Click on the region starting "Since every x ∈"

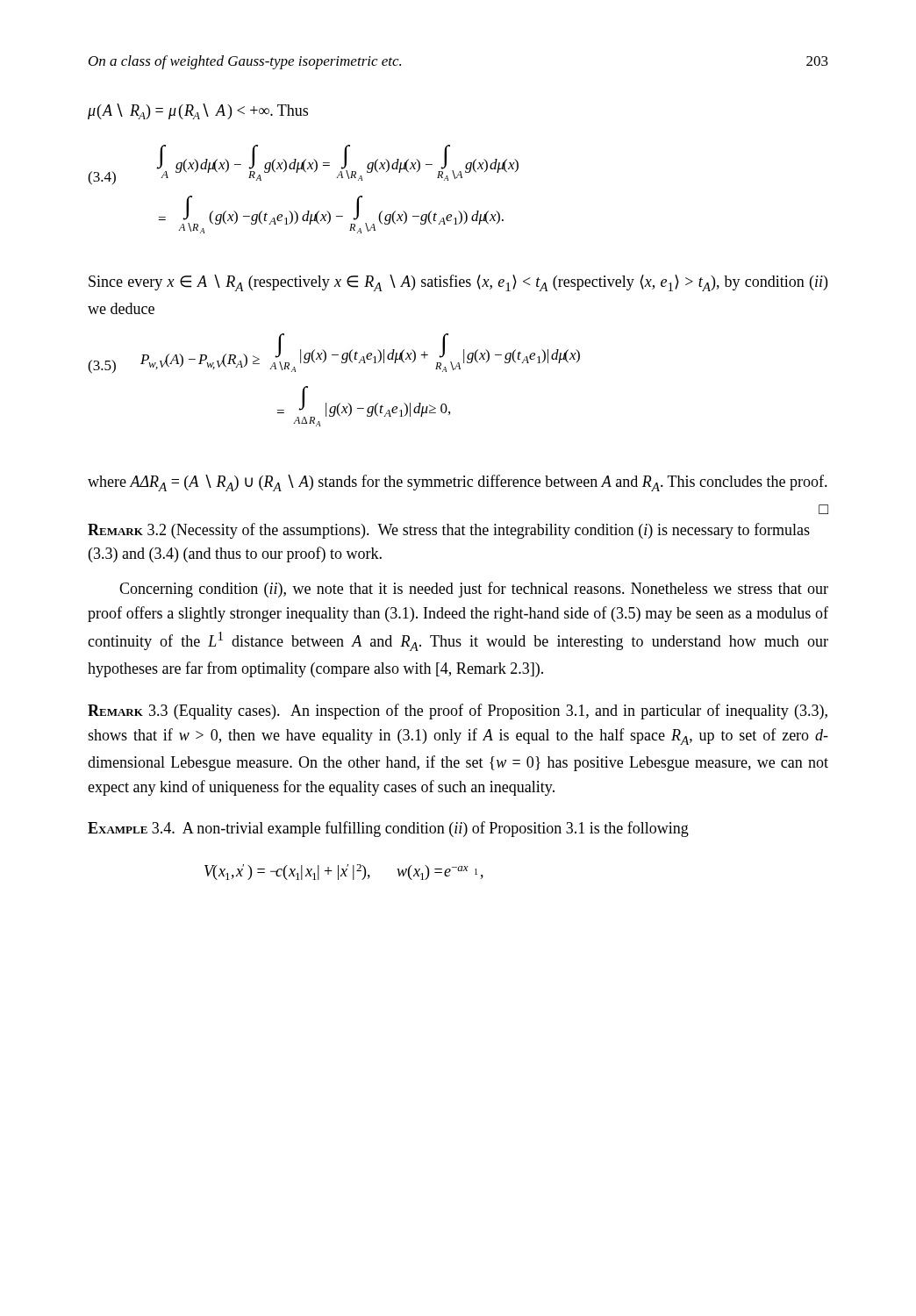click(x=458, y=295)
